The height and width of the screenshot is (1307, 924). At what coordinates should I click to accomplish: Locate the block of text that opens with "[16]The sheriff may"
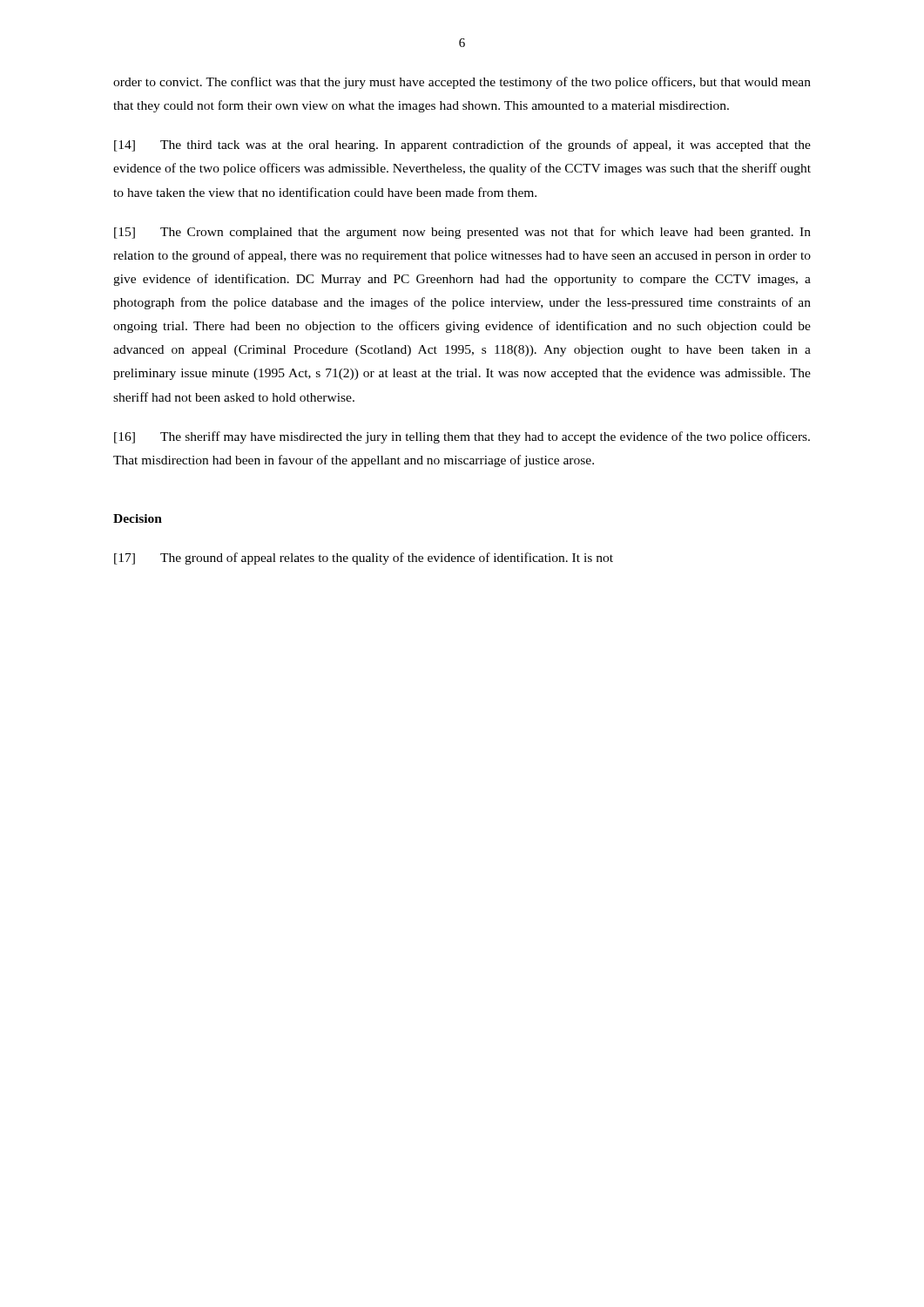click(x=462, y=445)
